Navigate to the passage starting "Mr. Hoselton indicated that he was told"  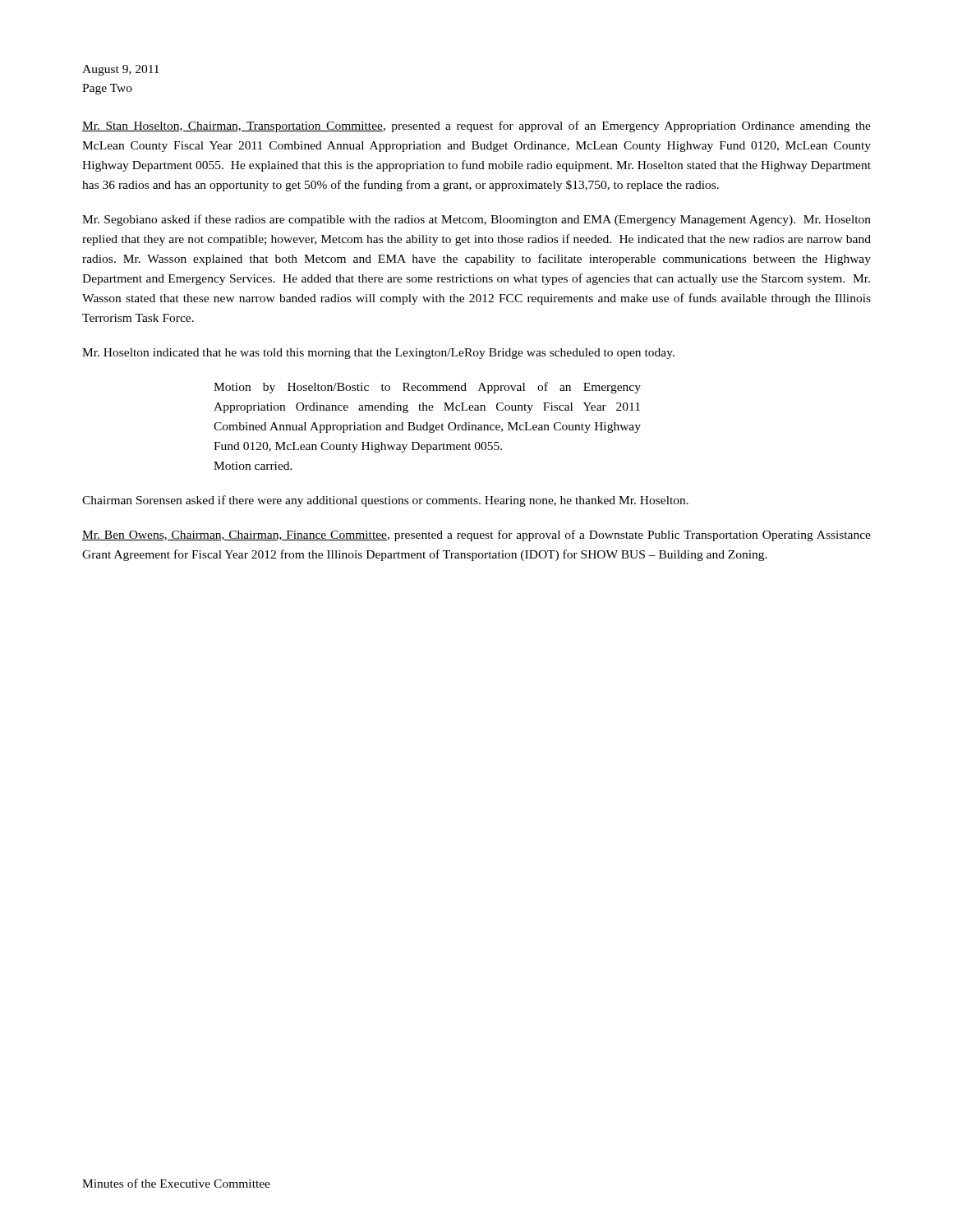(379, 352)
